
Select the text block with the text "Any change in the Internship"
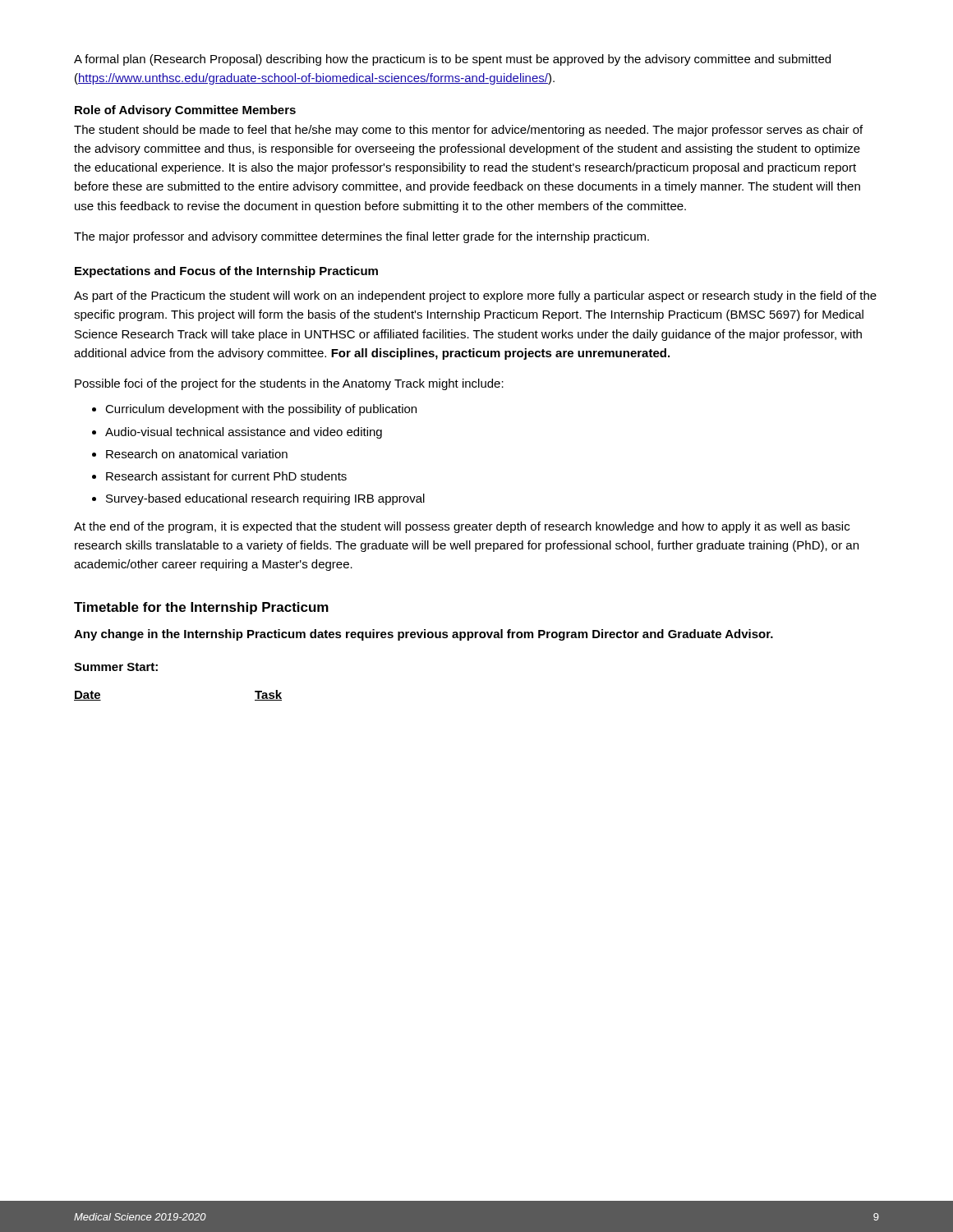pyautogui.click(x=424, y=634)
